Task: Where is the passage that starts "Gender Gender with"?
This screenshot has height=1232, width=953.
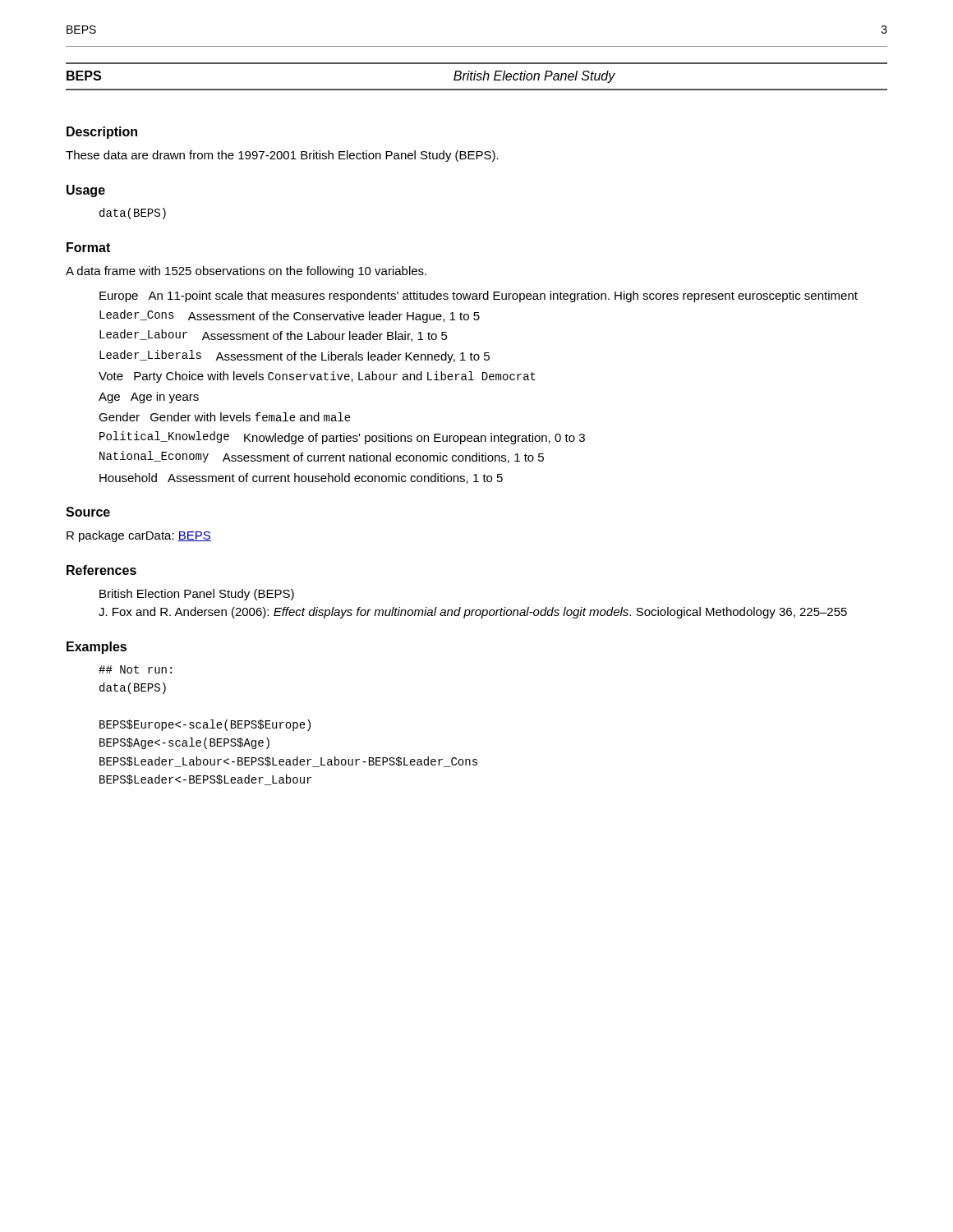Action: coord(225,417)
